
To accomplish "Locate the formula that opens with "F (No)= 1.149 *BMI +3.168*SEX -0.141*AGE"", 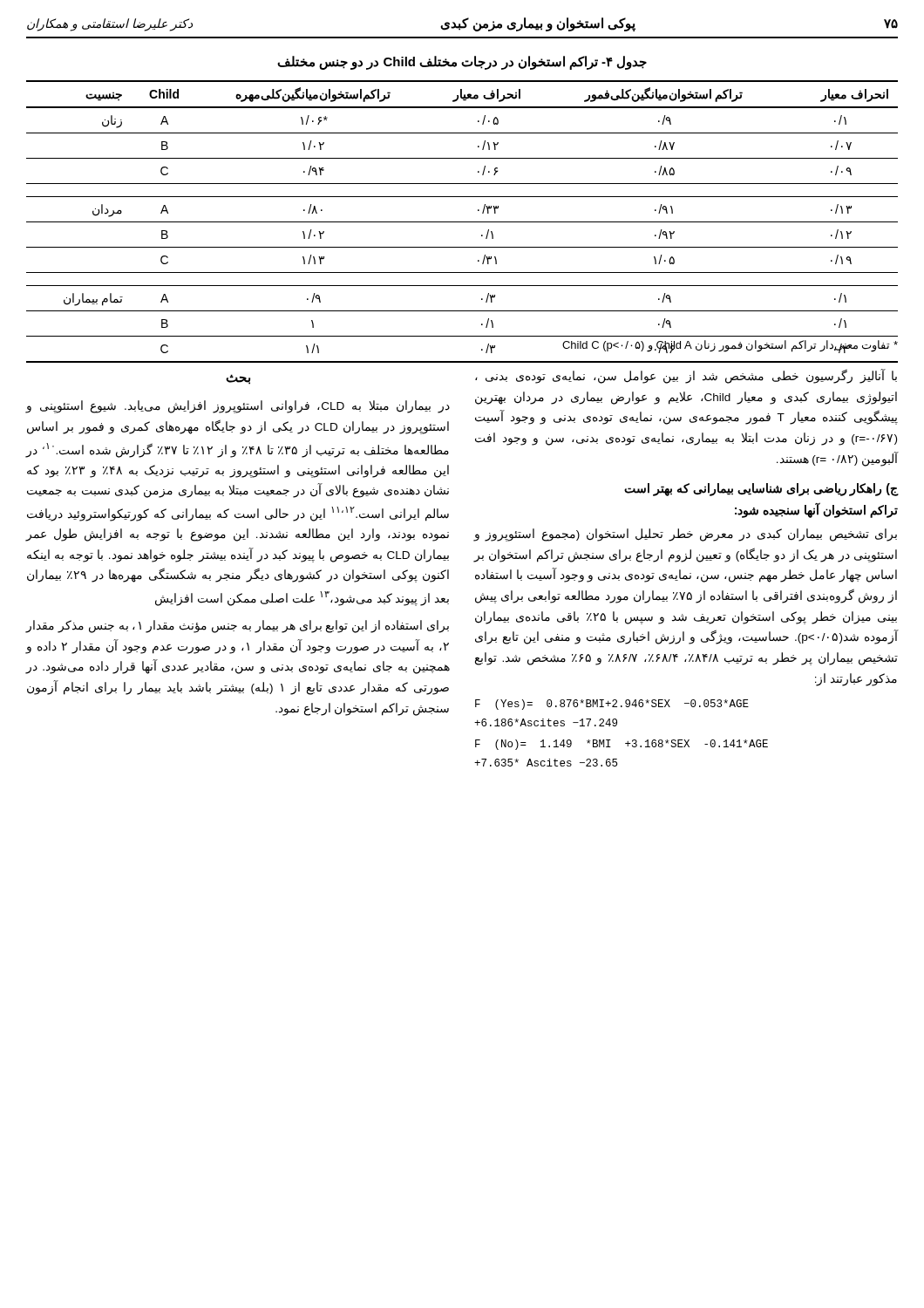I will click(621, 754).
